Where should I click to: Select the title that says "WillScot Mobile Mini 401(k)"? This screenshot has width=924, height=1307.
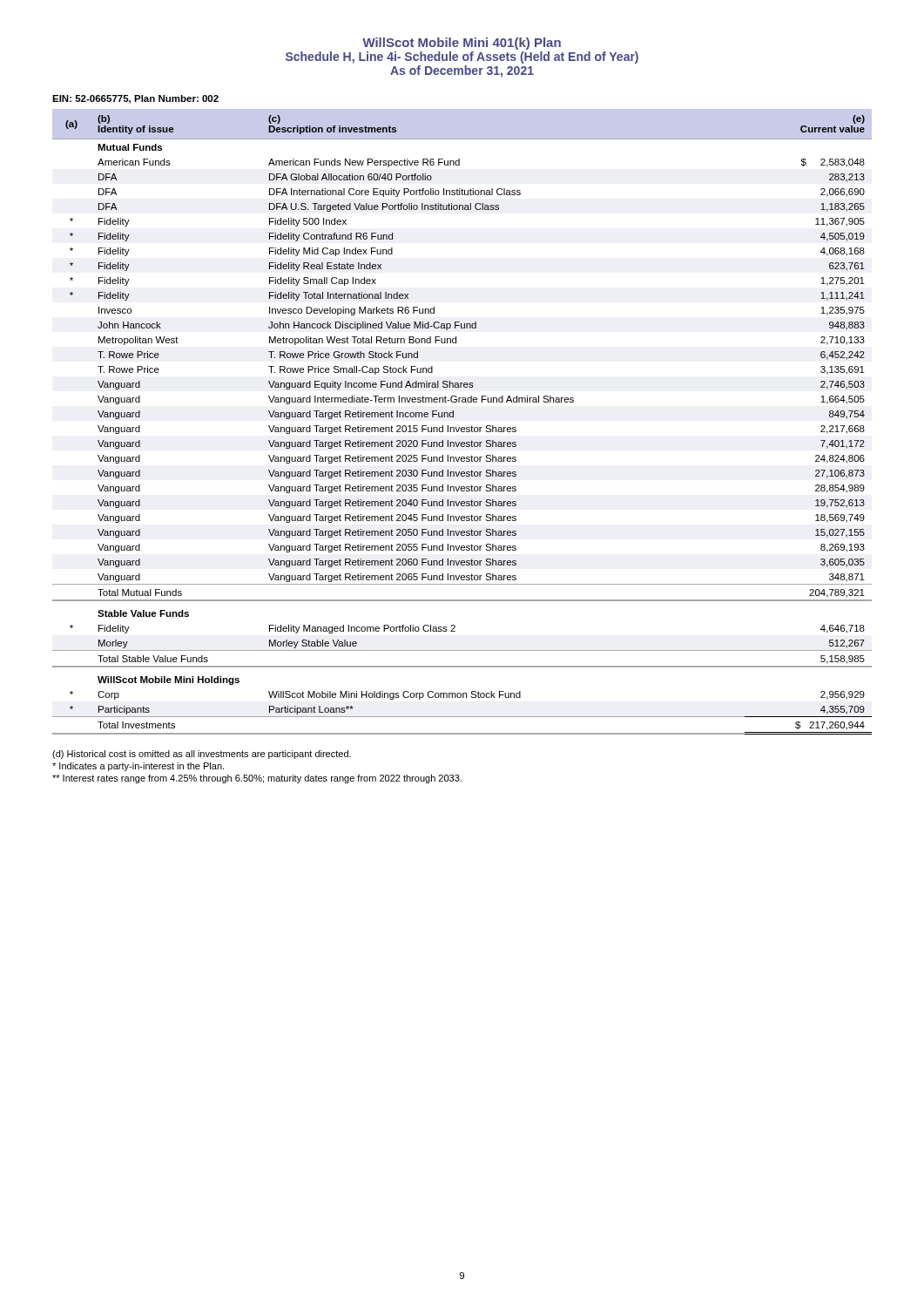coord(462,56)
